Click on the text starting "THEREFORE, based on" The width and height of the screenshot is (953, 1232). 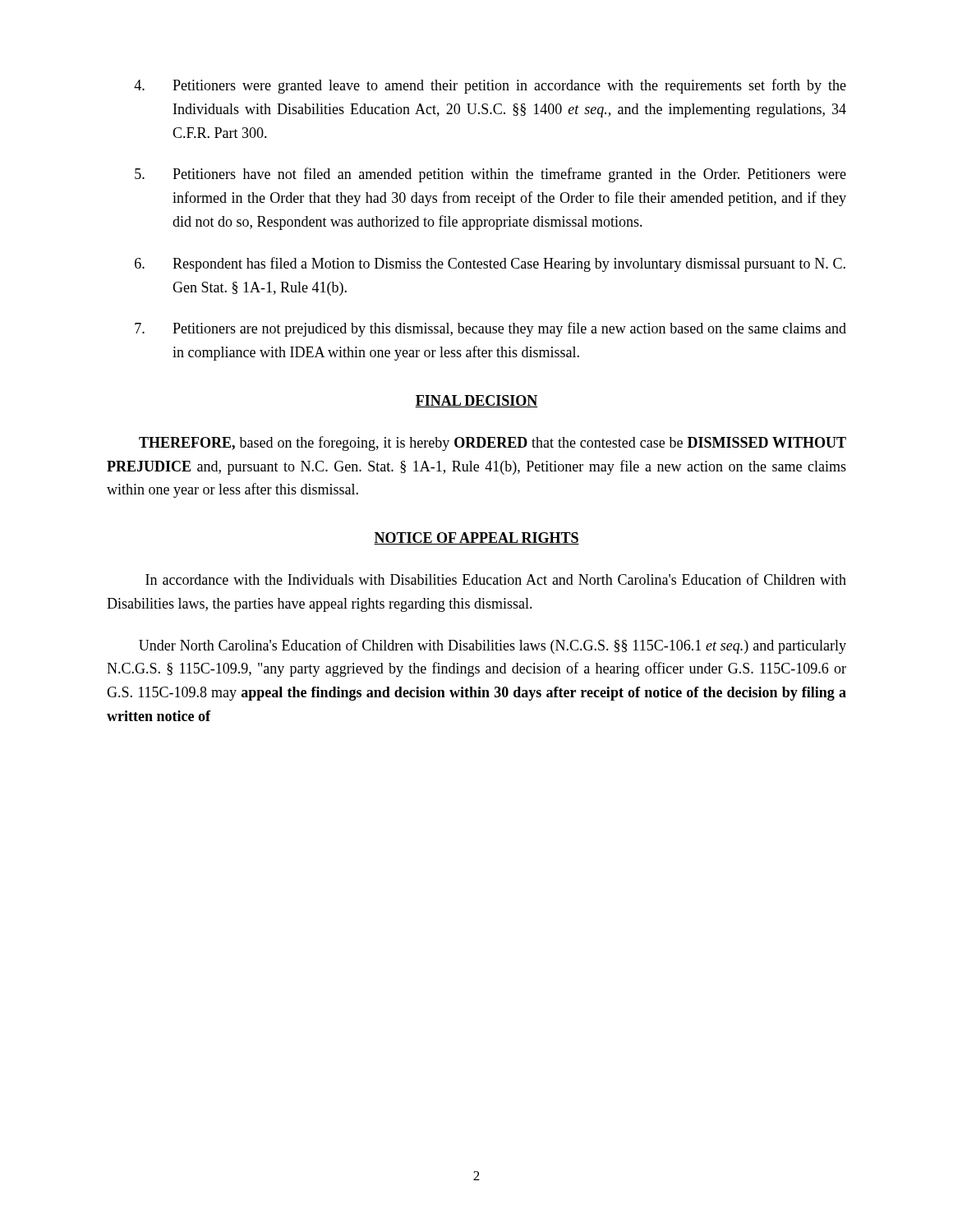(476, 466)
